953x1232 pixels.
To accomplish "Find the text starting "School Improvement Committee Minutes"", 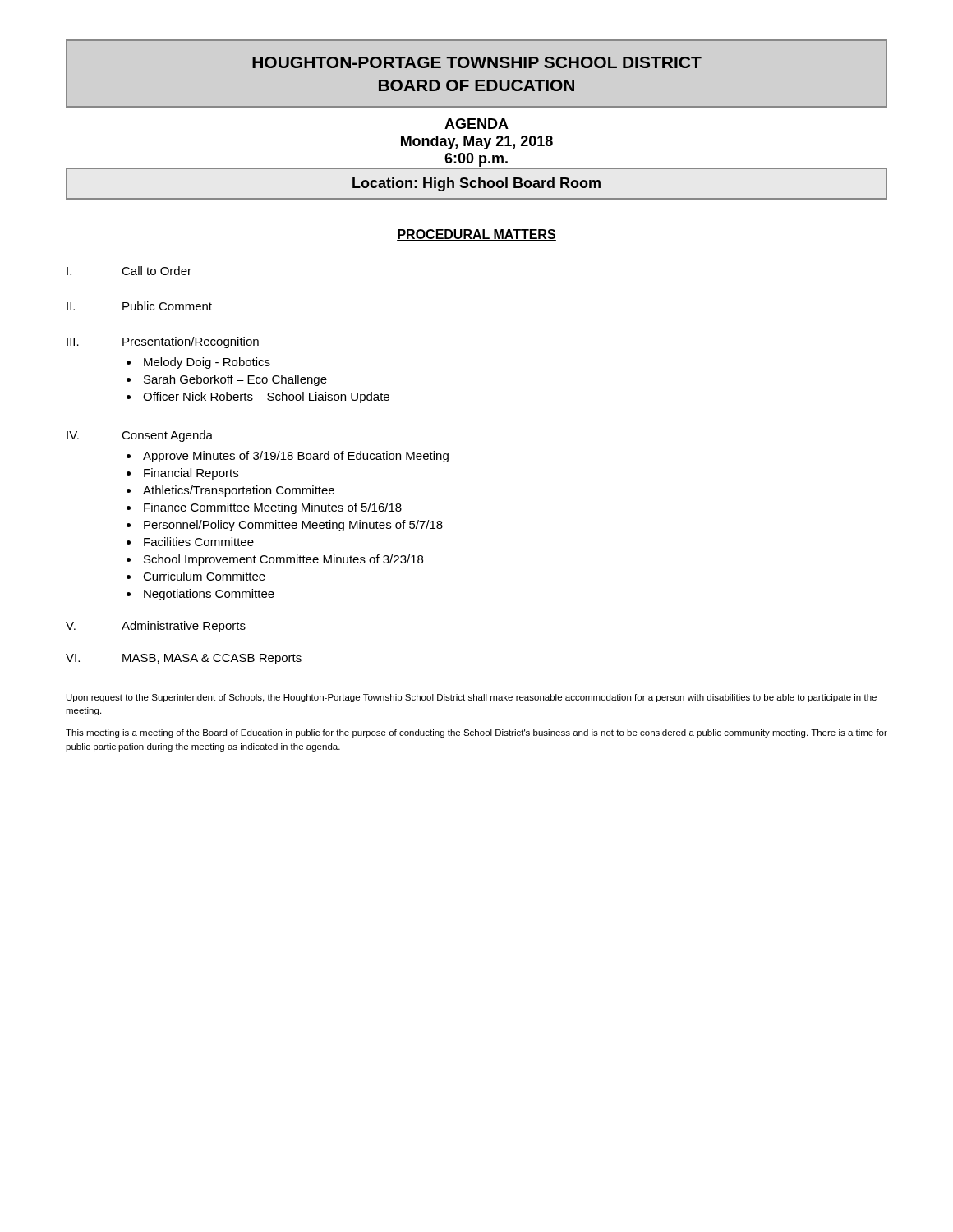I will (x=283, y=559).
